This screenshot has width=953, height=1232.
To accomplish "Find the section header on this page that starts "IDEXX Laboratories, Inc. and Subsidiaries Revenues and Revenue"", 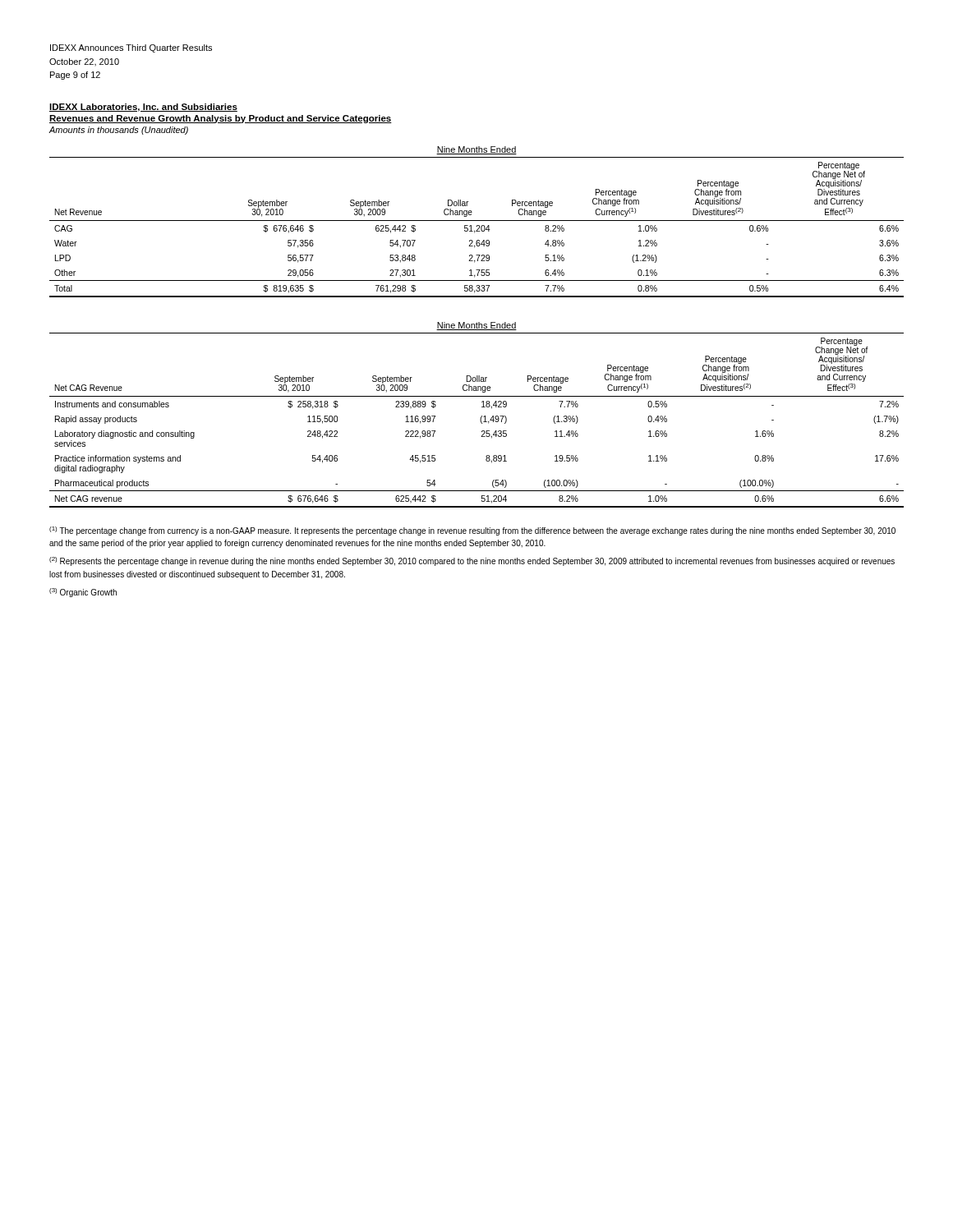I will [x=143, y=108].
